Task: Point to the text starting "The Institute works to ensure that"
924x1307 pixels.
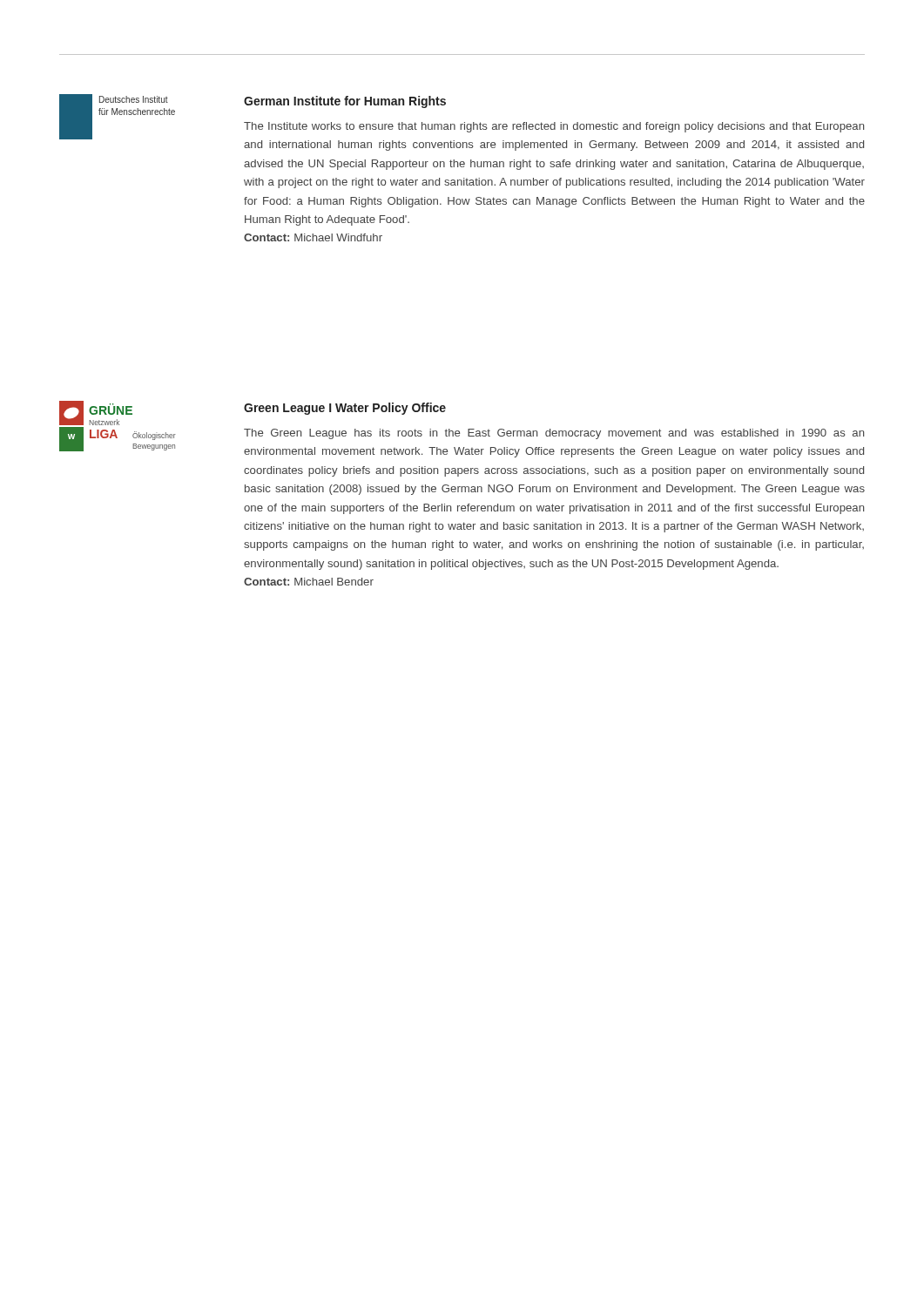Action: tap(554, 182)
